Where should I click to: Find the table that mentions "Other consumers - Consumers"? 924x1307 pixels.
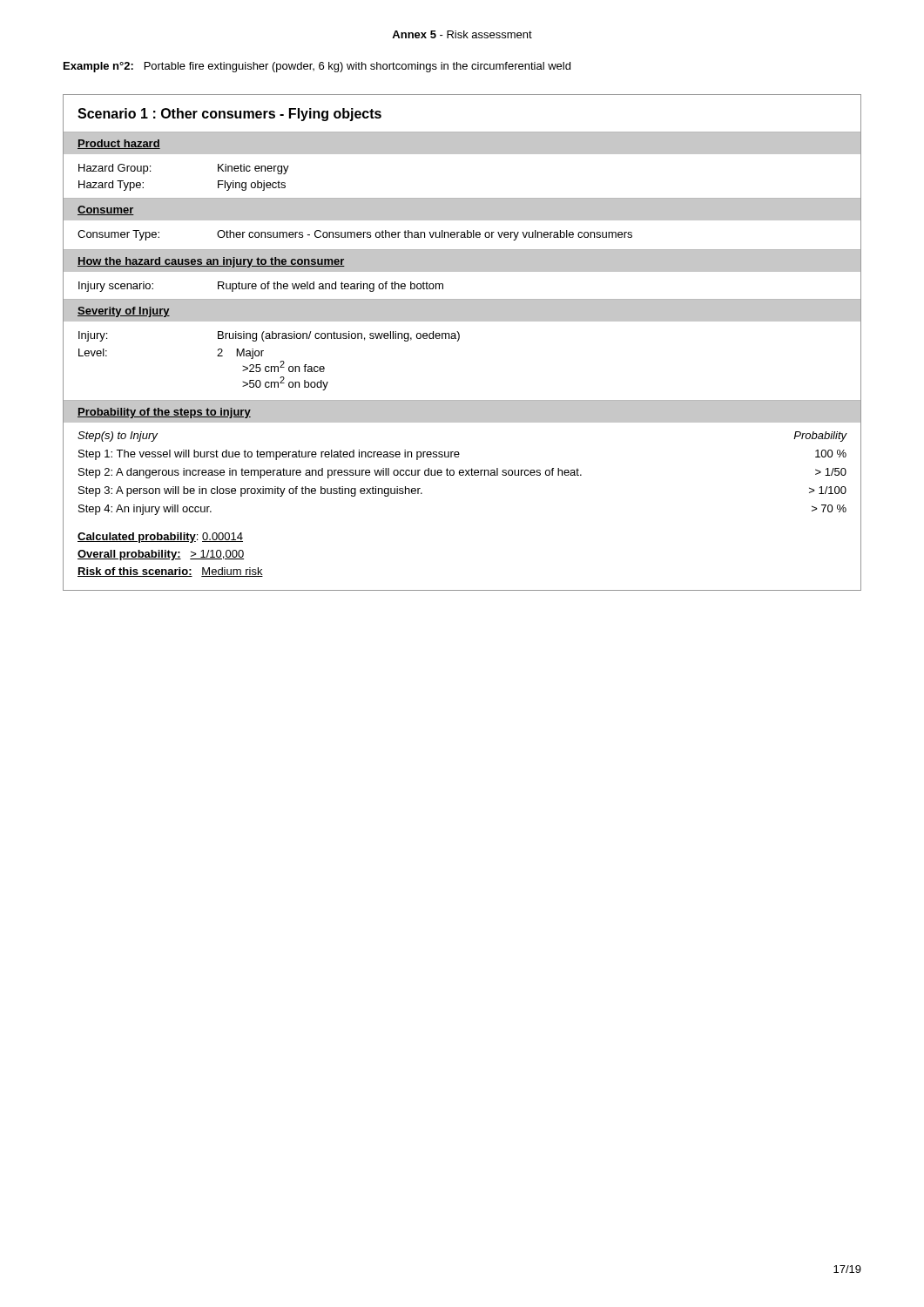coord(462,234)
